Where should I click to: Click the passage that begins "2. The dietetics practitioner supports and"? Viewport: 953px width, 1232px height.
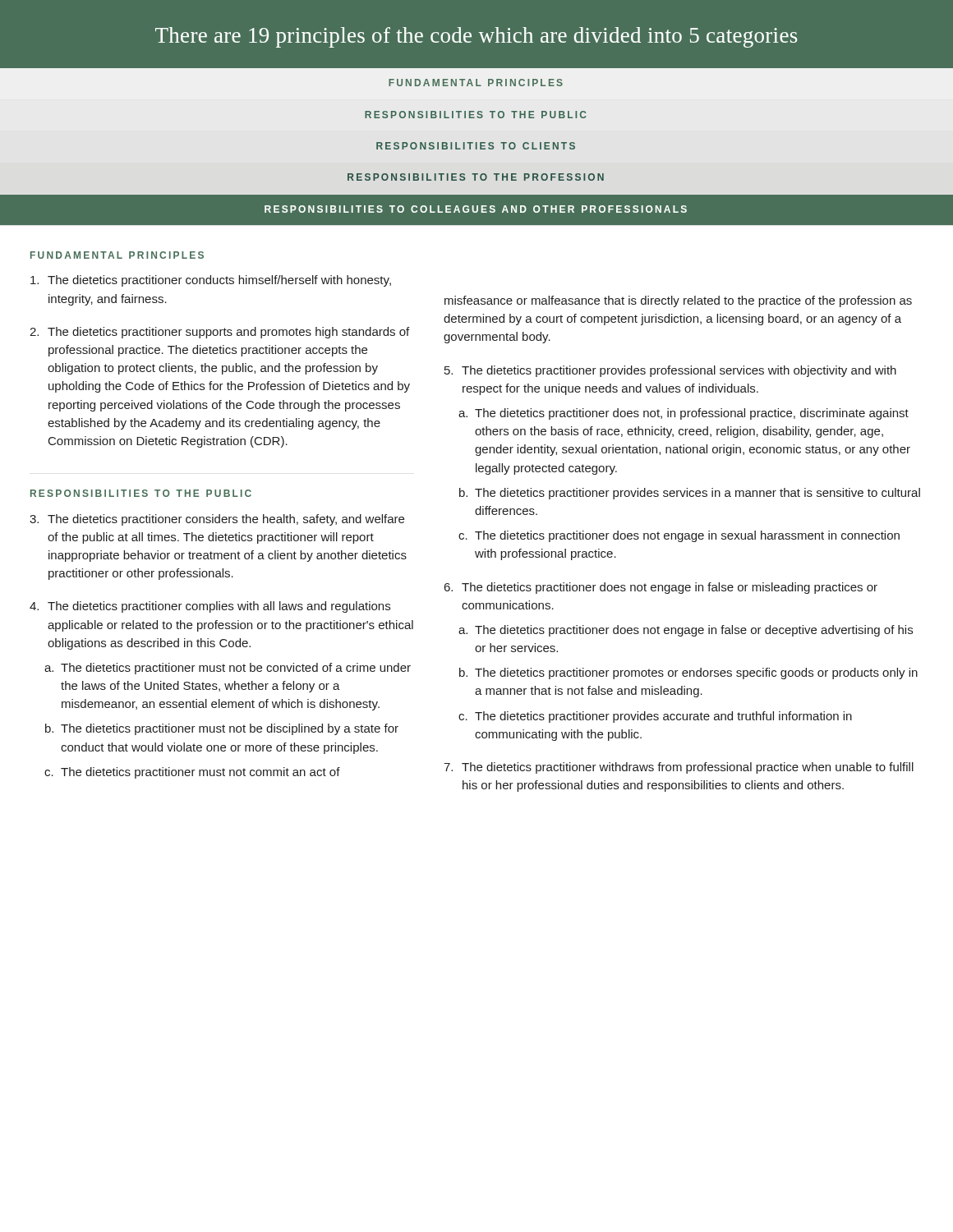click(222, 386)
